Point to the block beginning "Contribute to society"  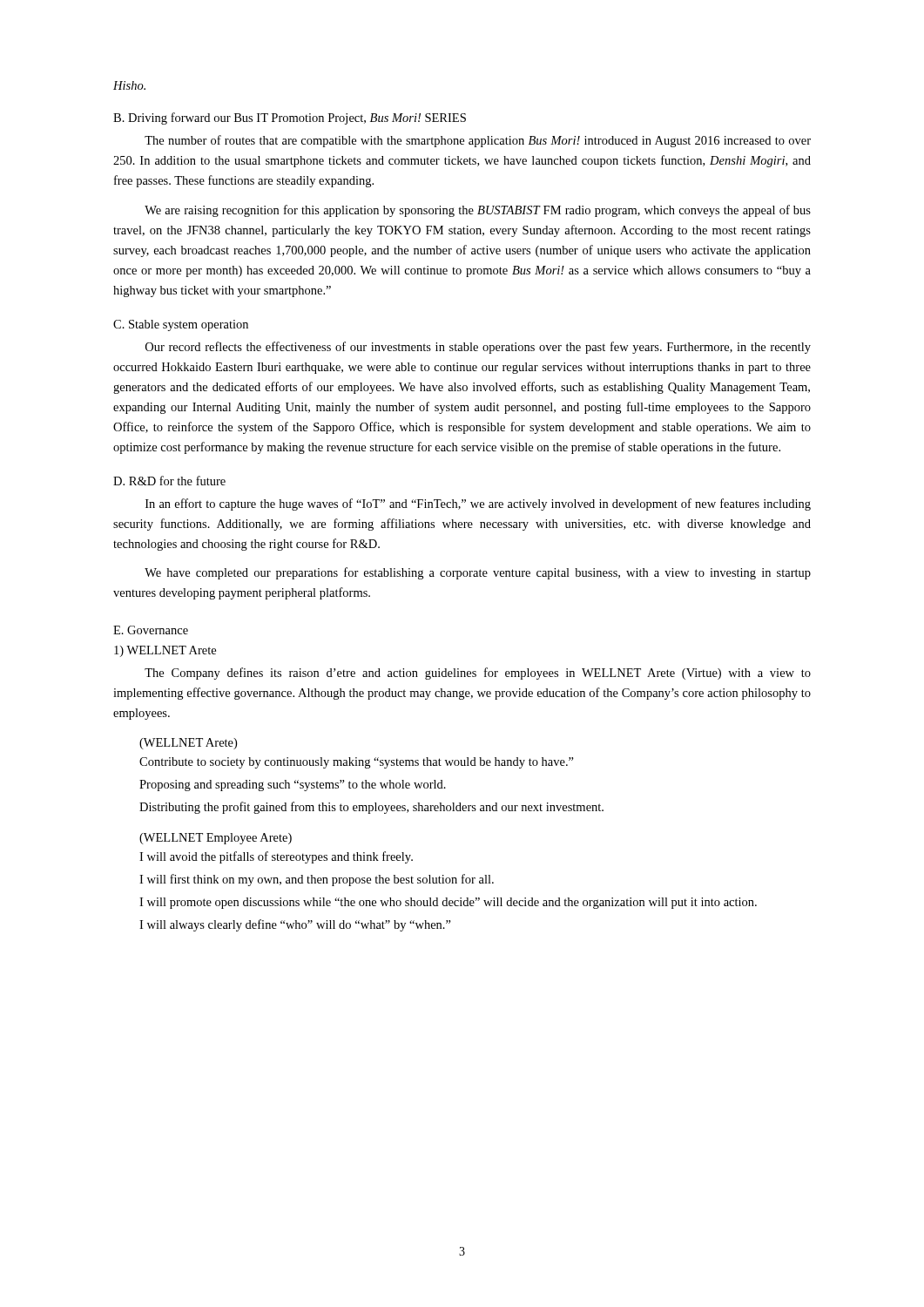(x=357, y=762)
